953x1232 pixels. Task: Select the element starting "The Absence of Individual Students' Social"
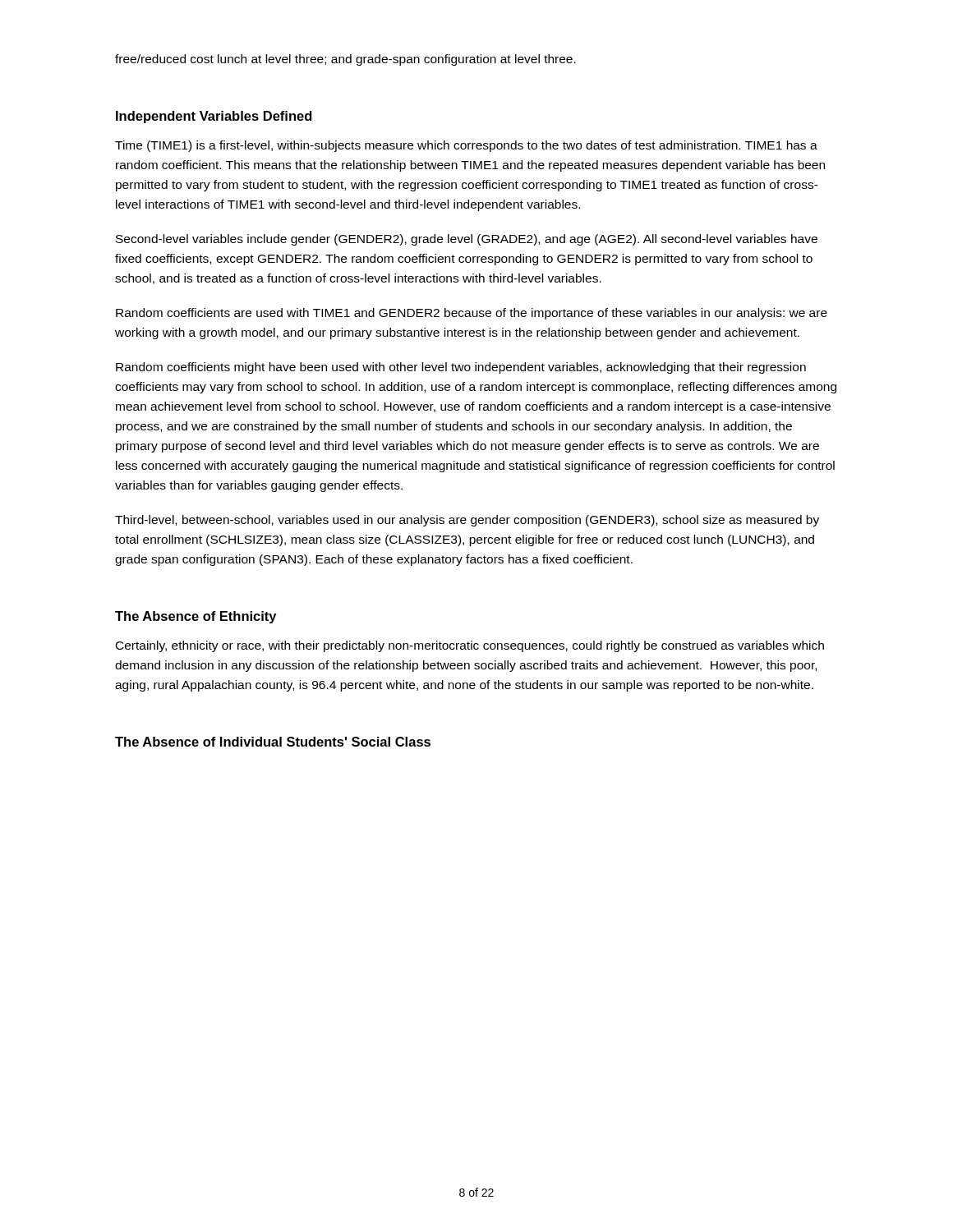[x=273, y=742]
